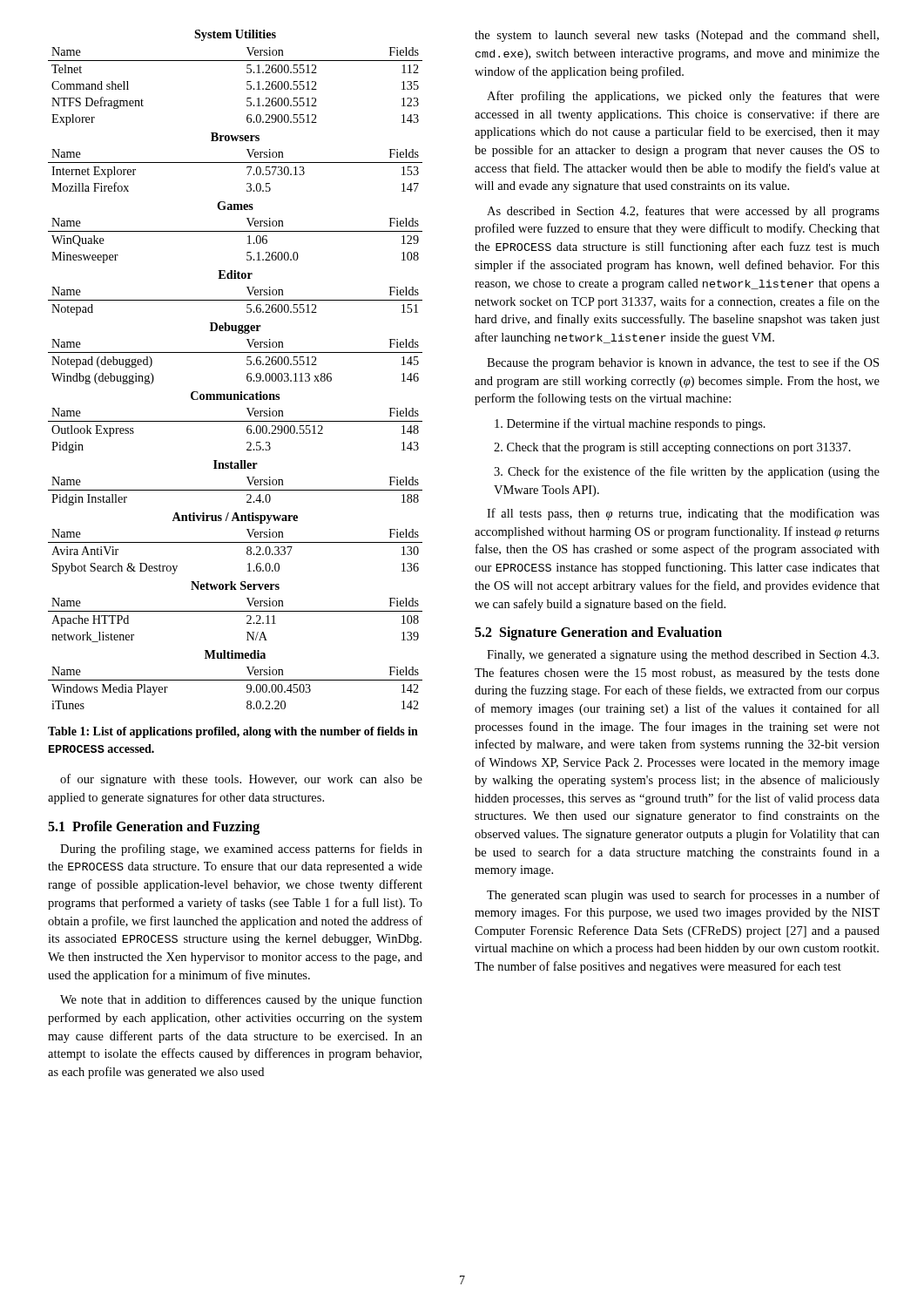
Task: Find "5.2 Signature Generation and Evaluation" on this page
Action: (598, 632)
